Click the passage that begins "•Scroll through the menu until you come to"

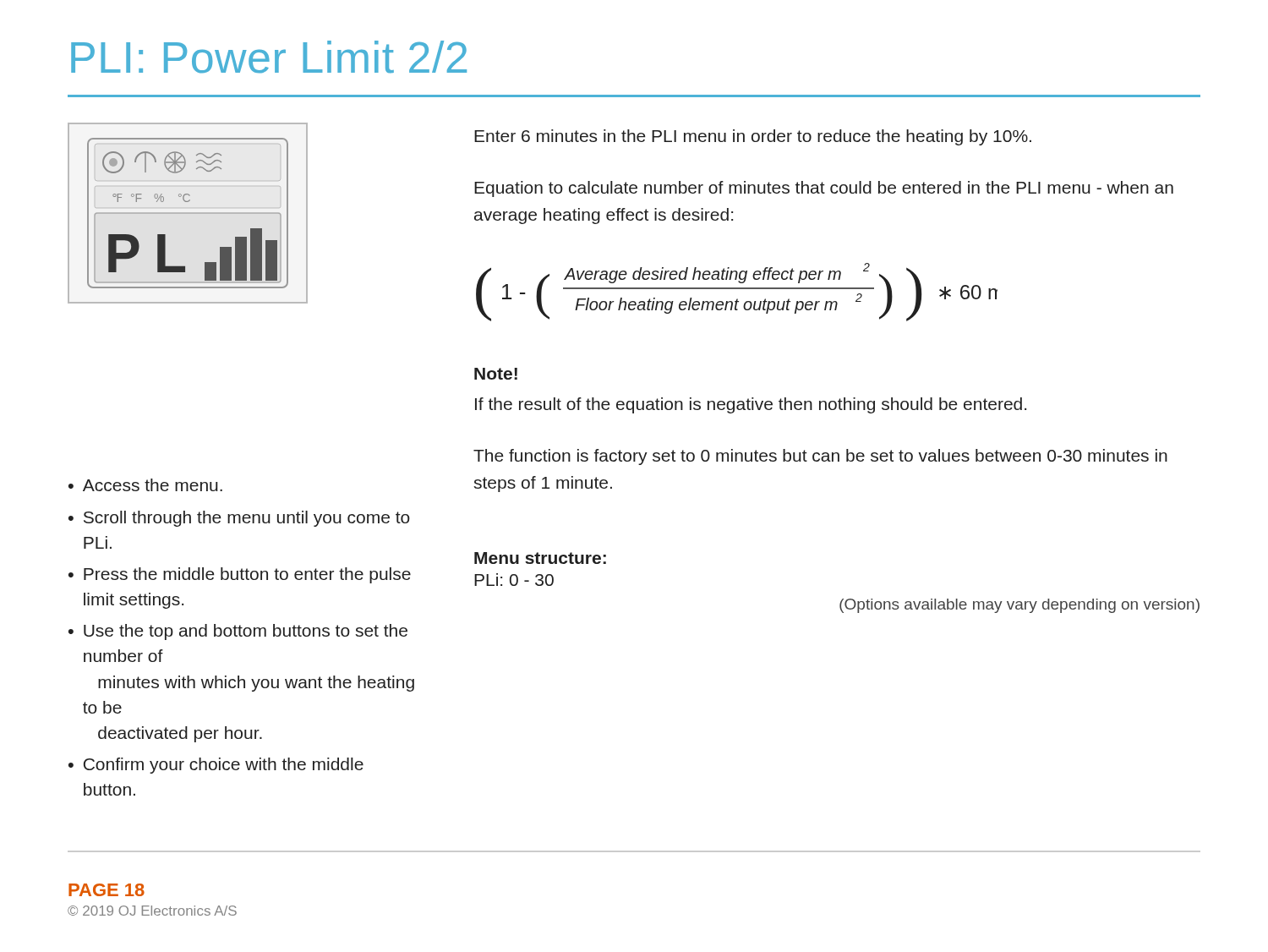[245, 530]
